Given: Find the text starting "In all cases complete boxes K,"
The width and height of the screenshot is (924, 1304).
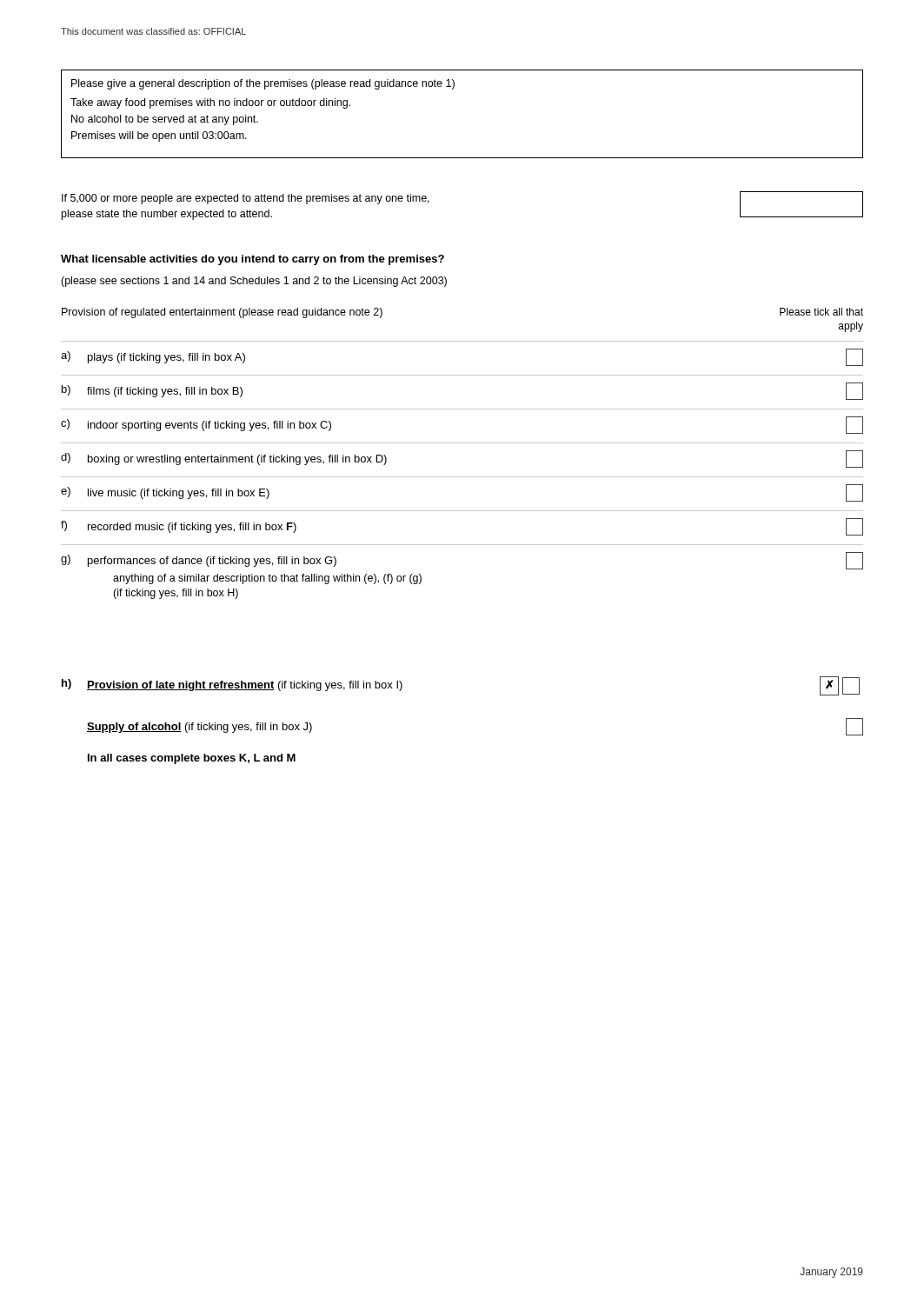Looking at the screenshot, I should (x=191, y=758).
